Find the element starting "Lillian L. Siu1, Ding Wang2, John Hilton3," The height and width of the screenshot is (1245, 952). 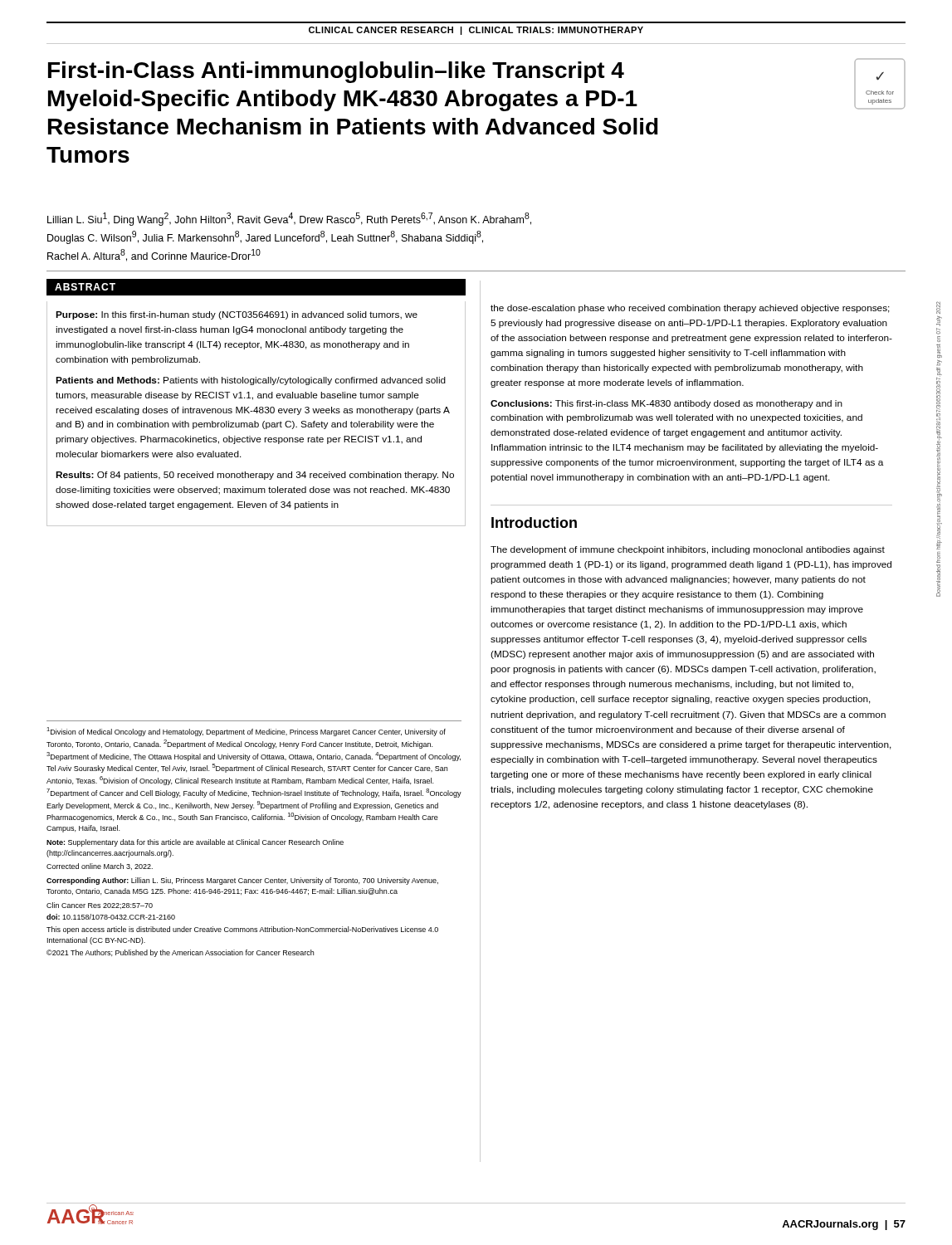coord(289,237)
